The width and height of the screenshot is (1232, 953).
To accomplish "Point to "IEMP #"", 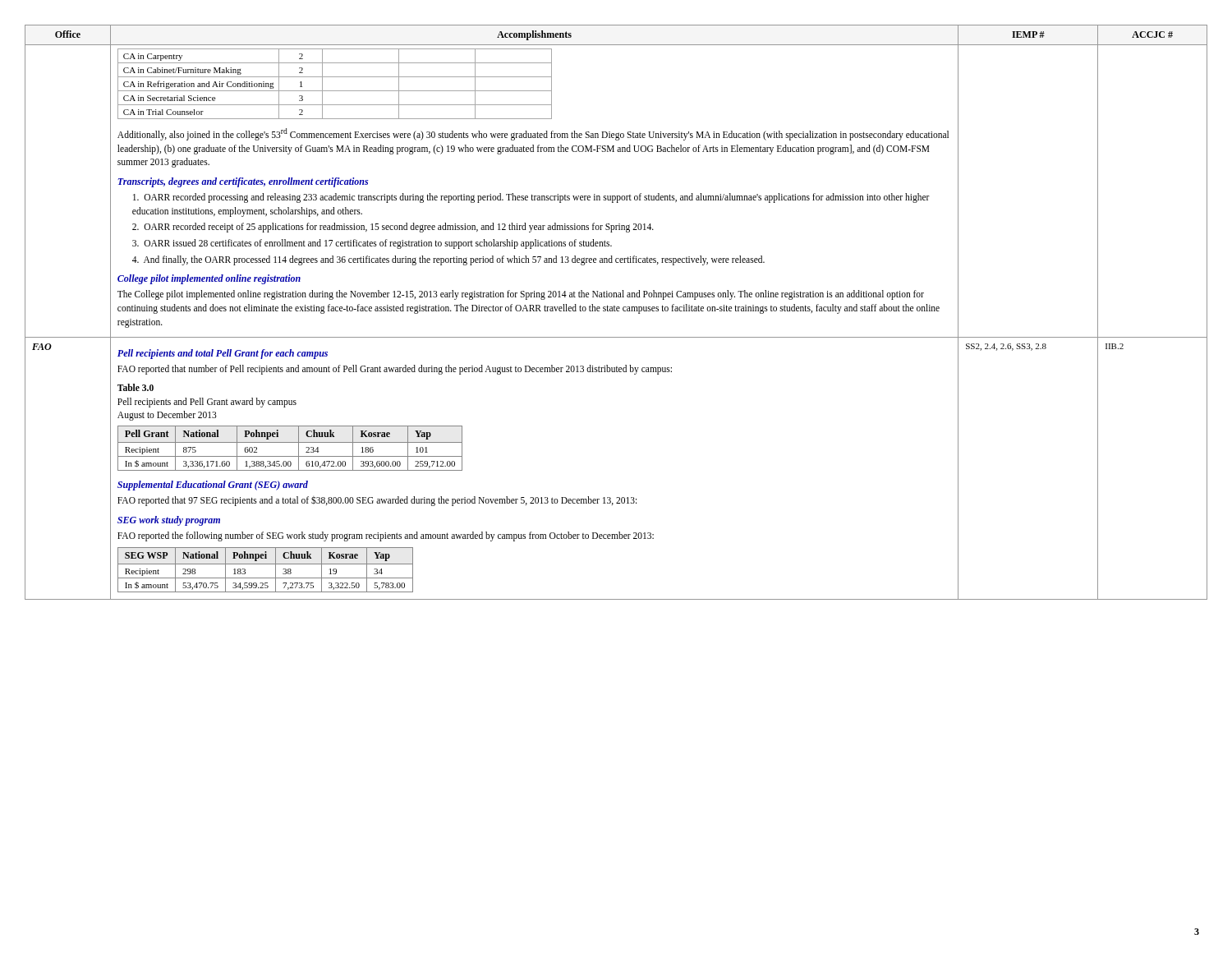I will click(x=1028, y=34).
